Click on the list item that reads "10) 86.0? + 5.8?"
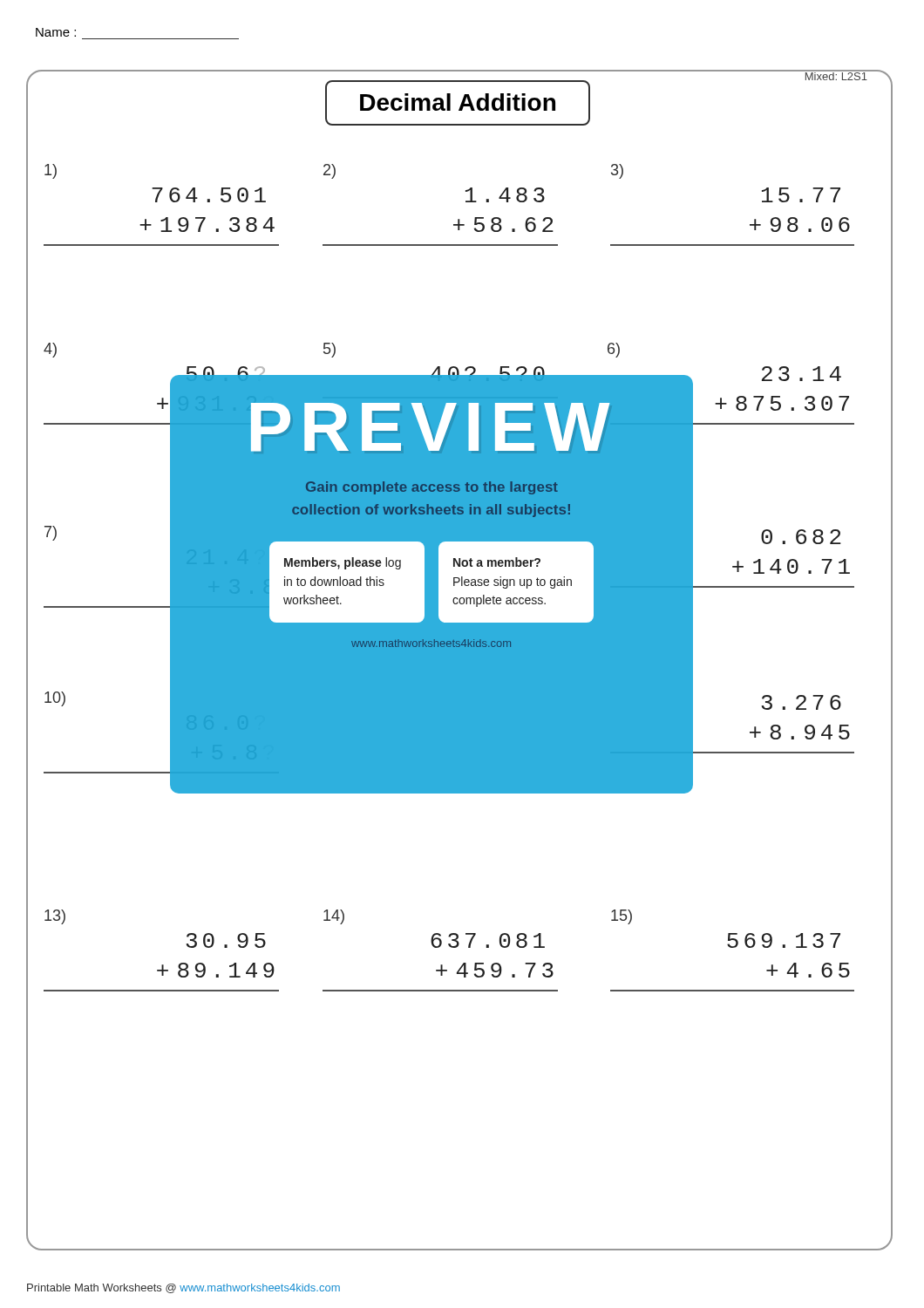This screenshot has height=1308, width=924. point(161,731)
